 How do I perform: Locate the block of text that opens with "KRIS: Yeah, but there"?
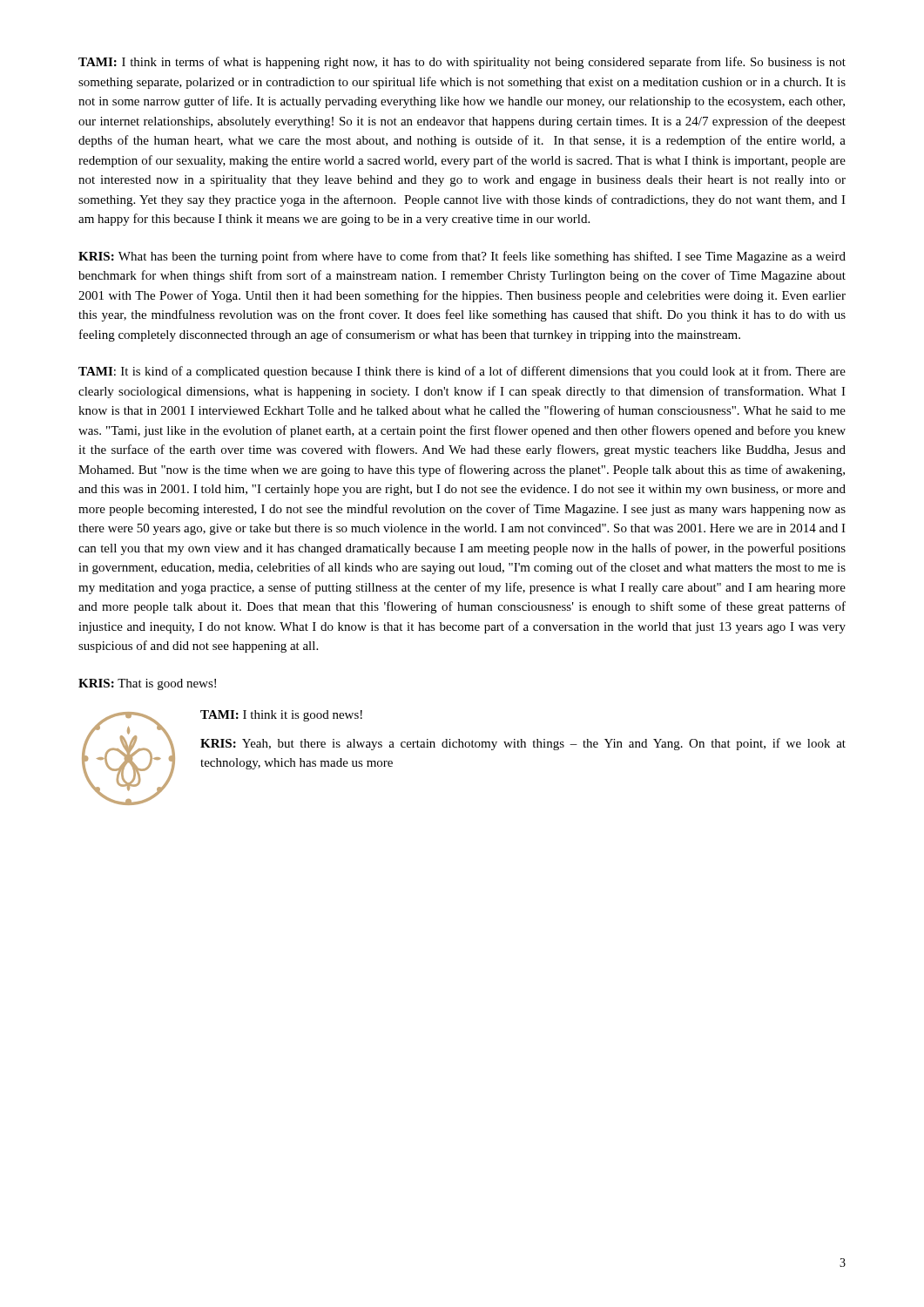point(523,753)
